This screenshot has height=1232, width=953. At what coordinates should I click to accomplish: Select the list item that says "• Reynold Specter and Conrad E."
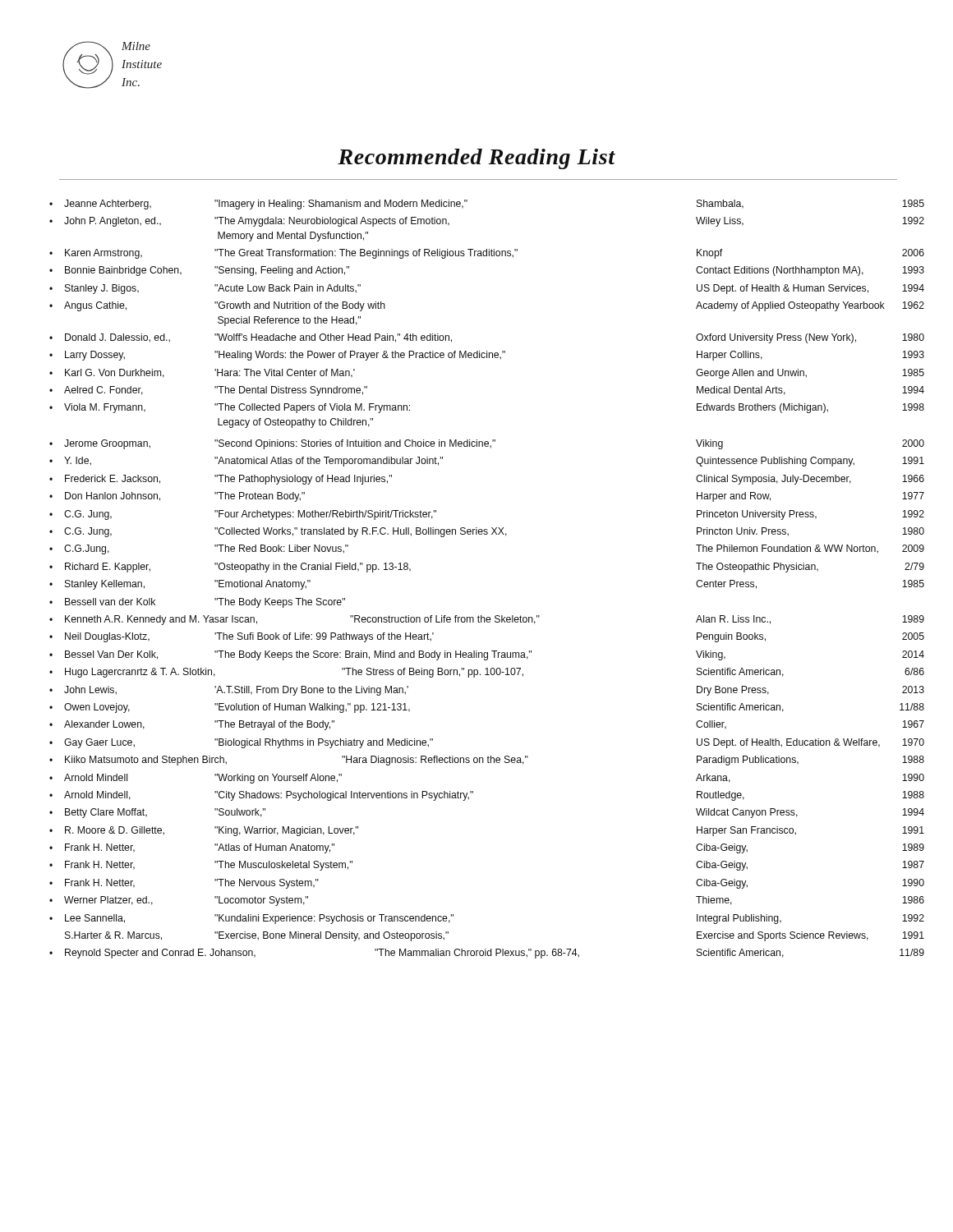click(x=487, y=954)
